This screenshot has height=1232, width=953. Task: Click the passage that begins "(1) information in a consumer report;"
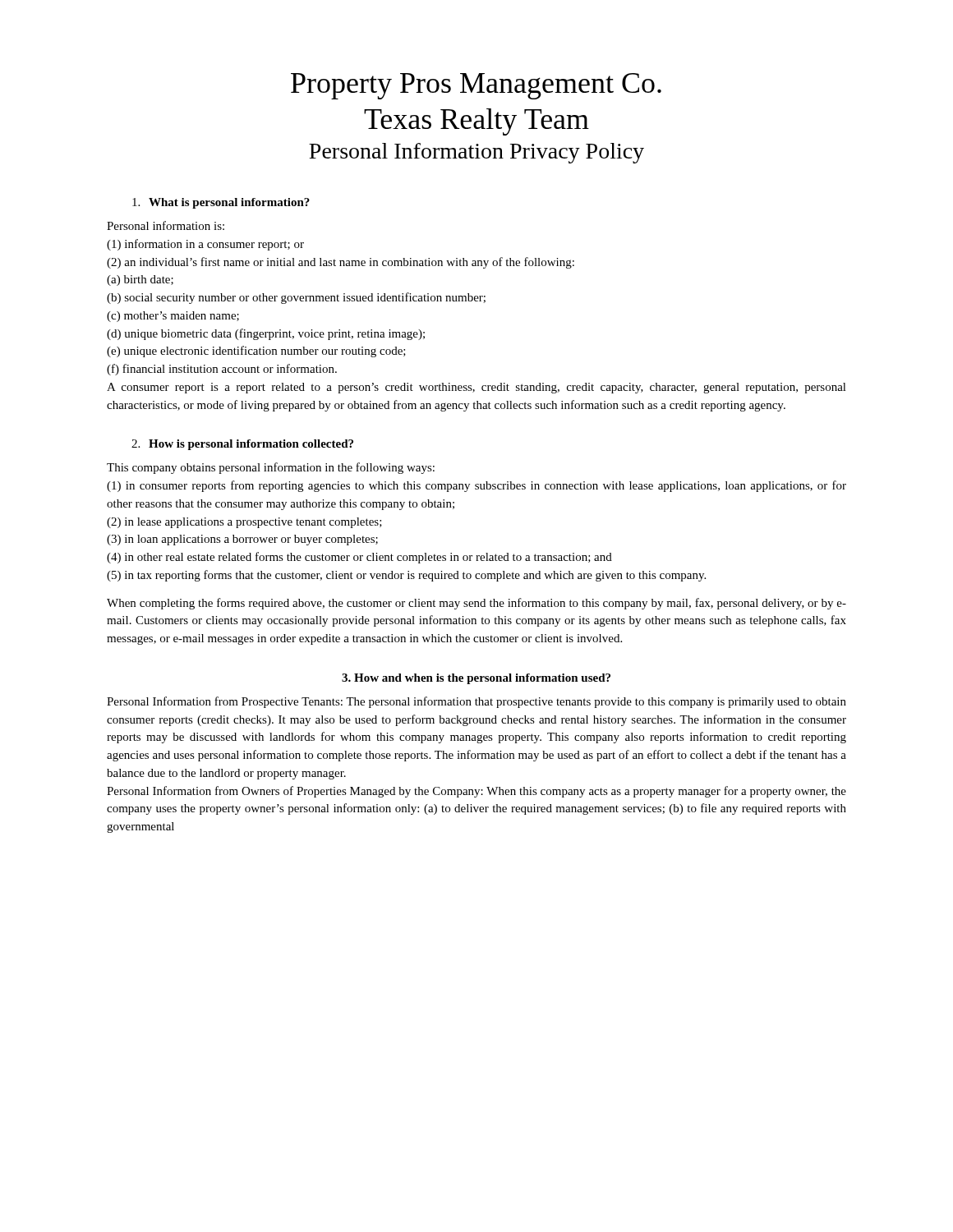tap(205, 244)
